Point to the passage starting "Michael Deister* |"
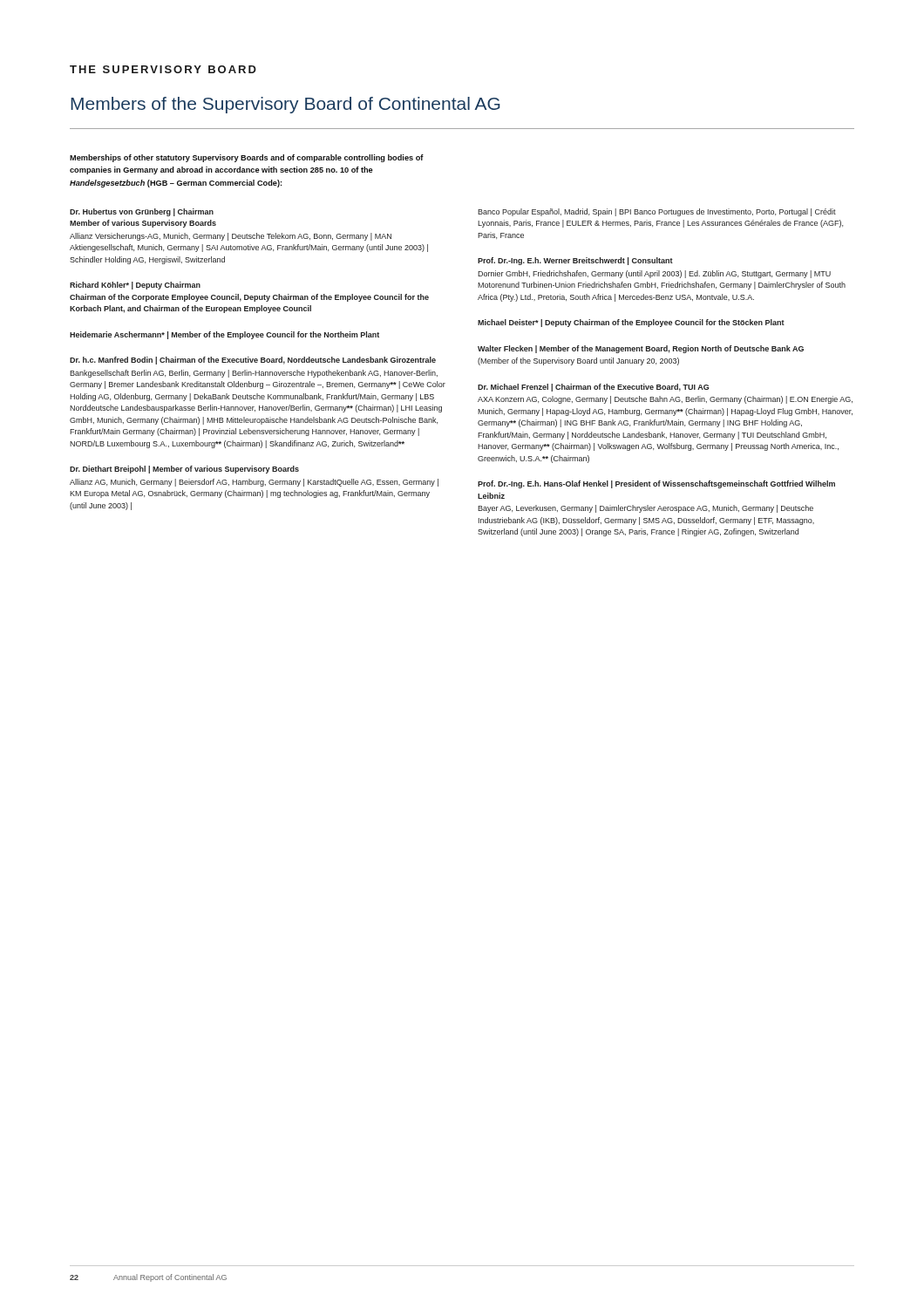 (666, 323)
